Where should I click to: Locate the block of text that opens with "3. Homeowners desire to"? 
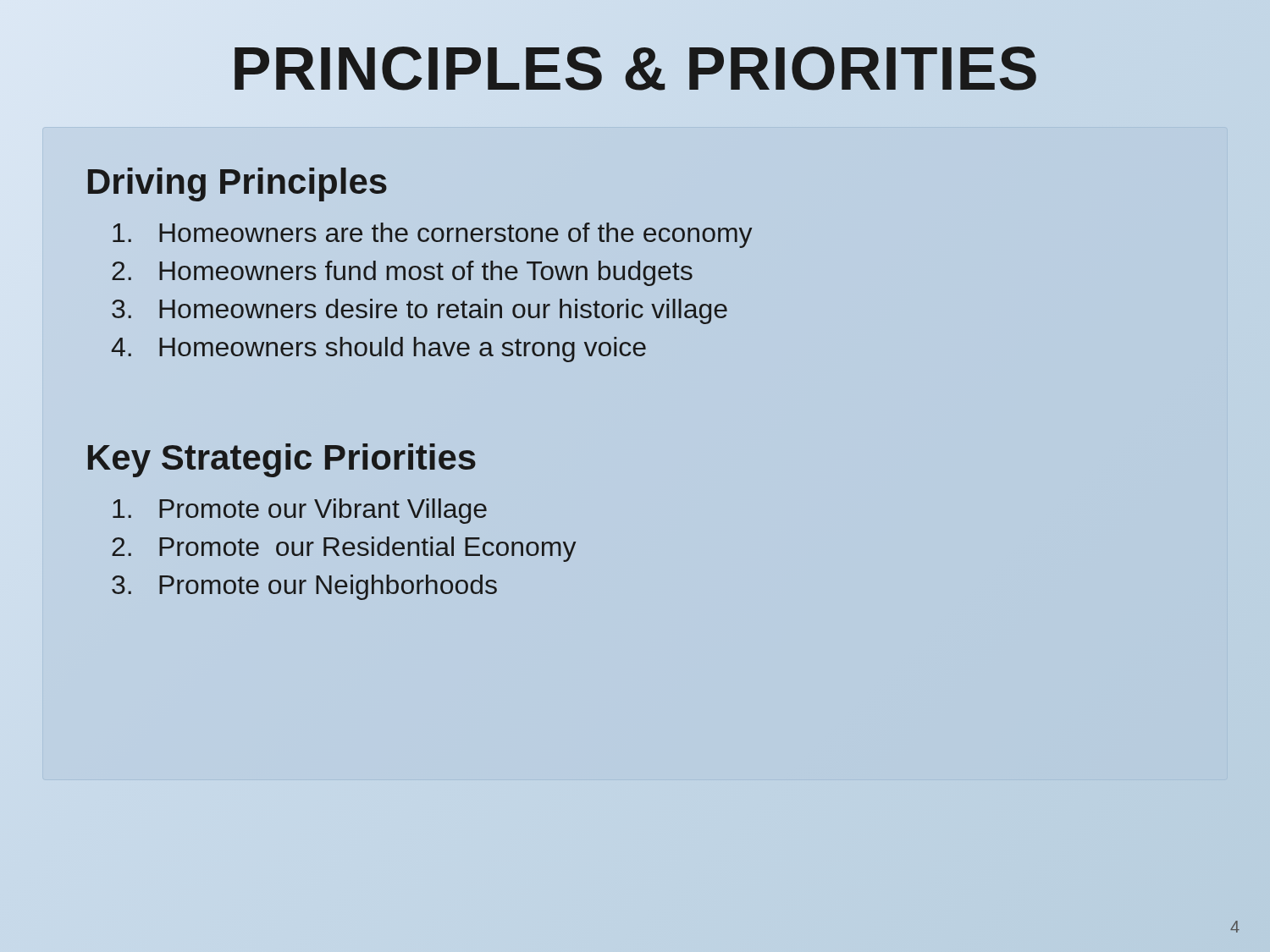(420, 309)
